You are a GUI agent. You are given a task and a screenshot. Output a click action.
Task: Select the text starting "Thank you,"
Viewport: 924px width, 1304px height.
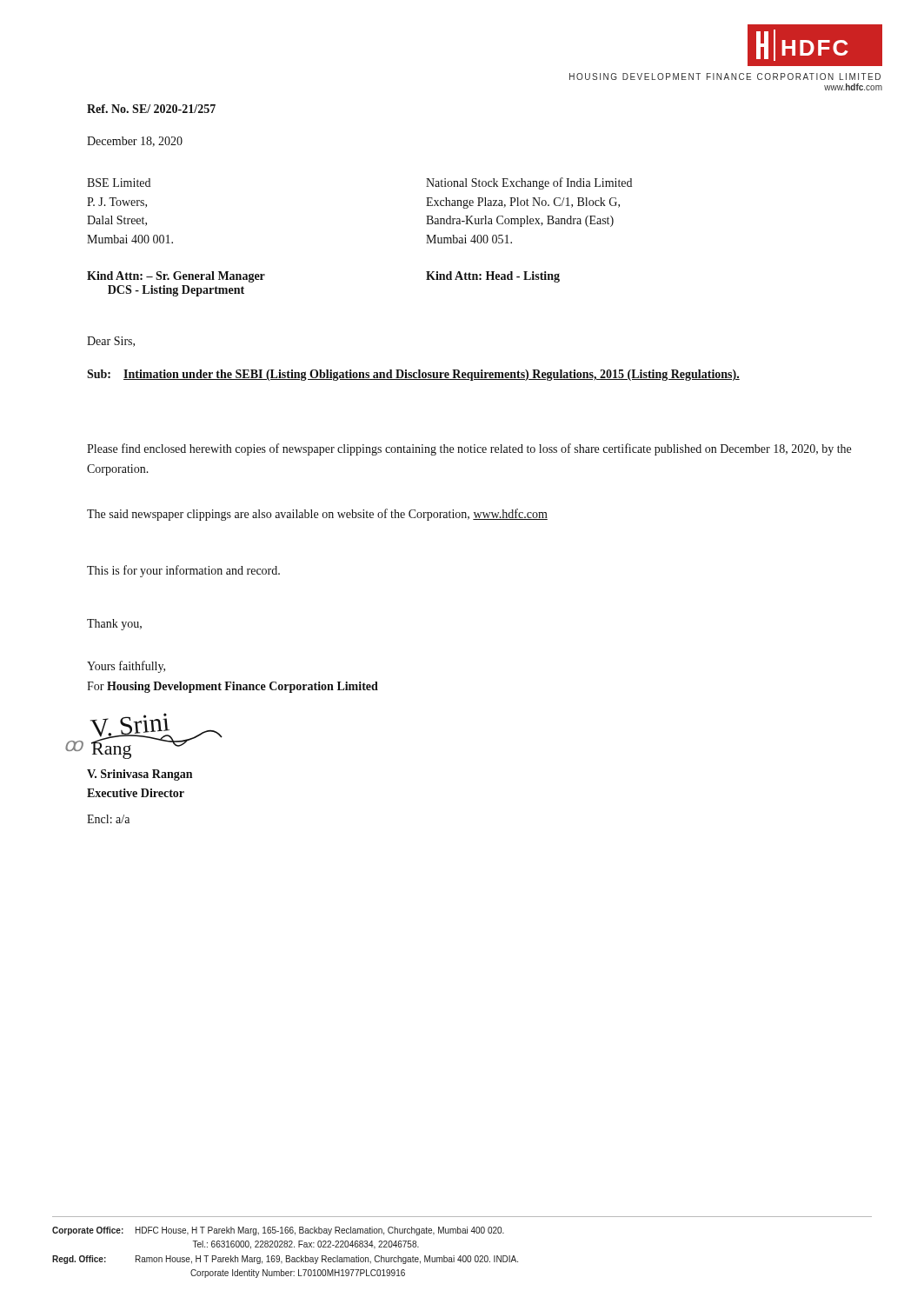(115, 624)
